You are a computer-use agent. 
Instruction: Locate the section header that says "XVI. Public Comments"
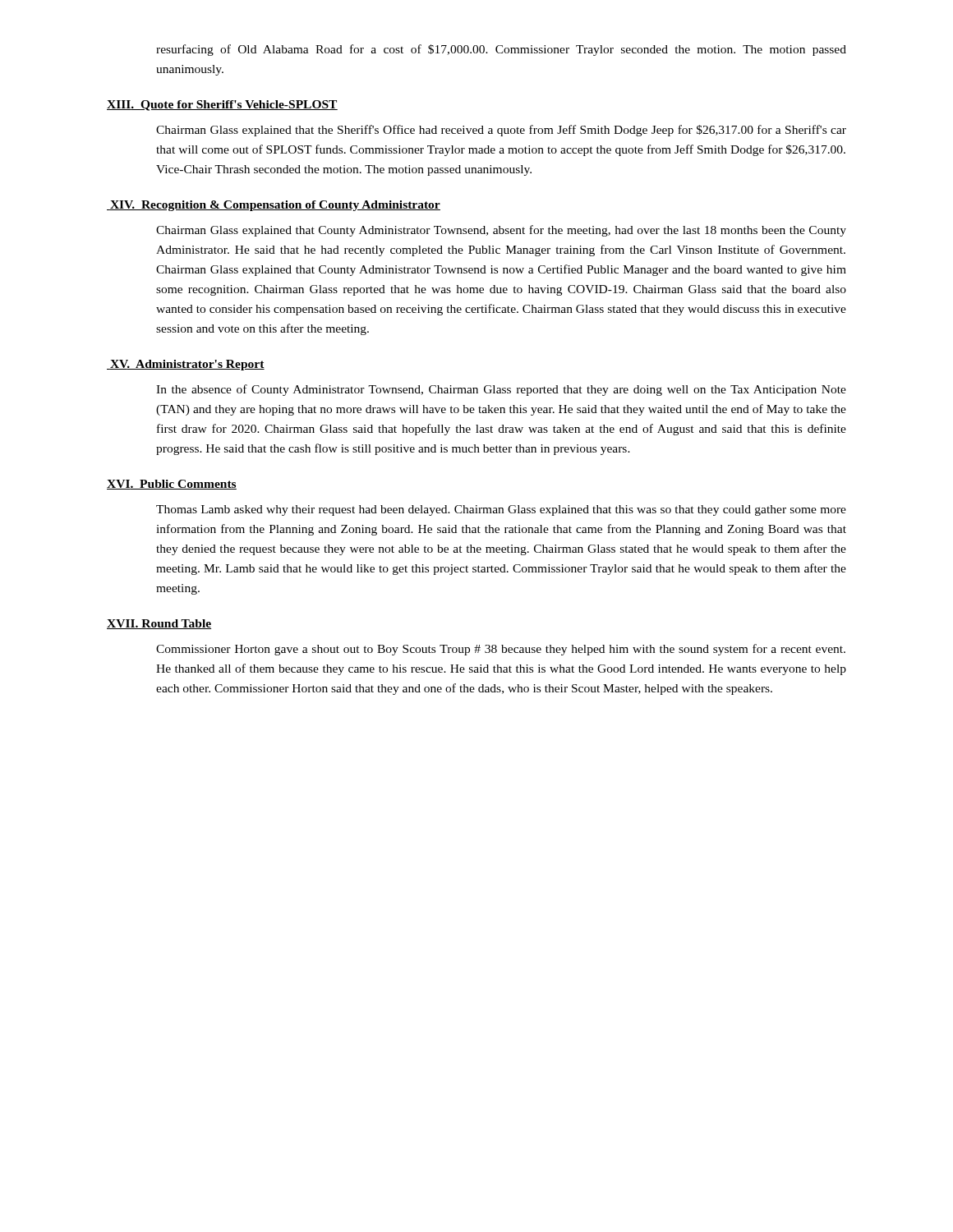172,484
